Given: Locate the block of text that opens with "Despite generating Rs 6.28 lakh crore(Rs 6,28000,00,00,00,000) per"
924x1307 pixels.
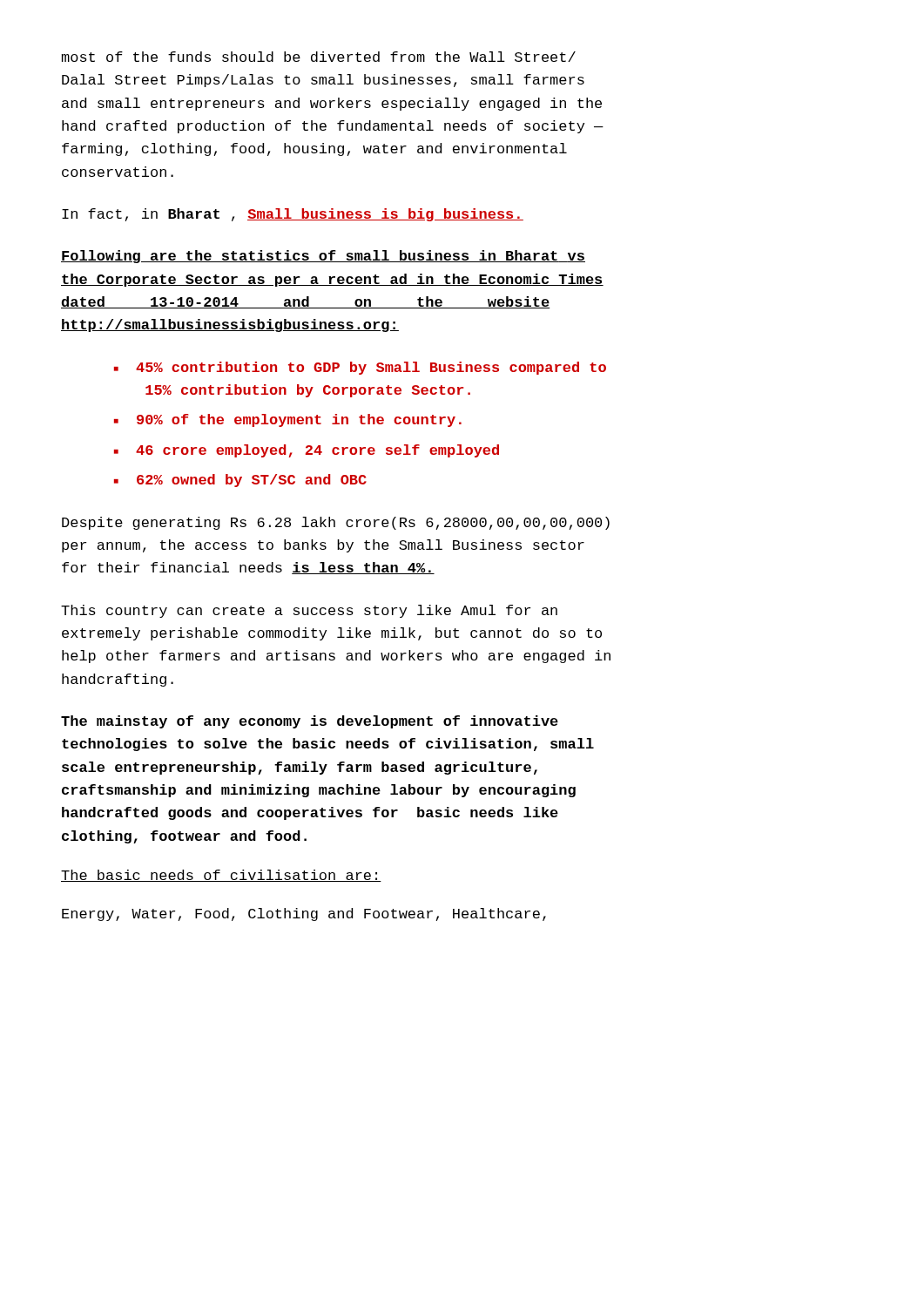Looking at the screenshot, I should 336,546.
